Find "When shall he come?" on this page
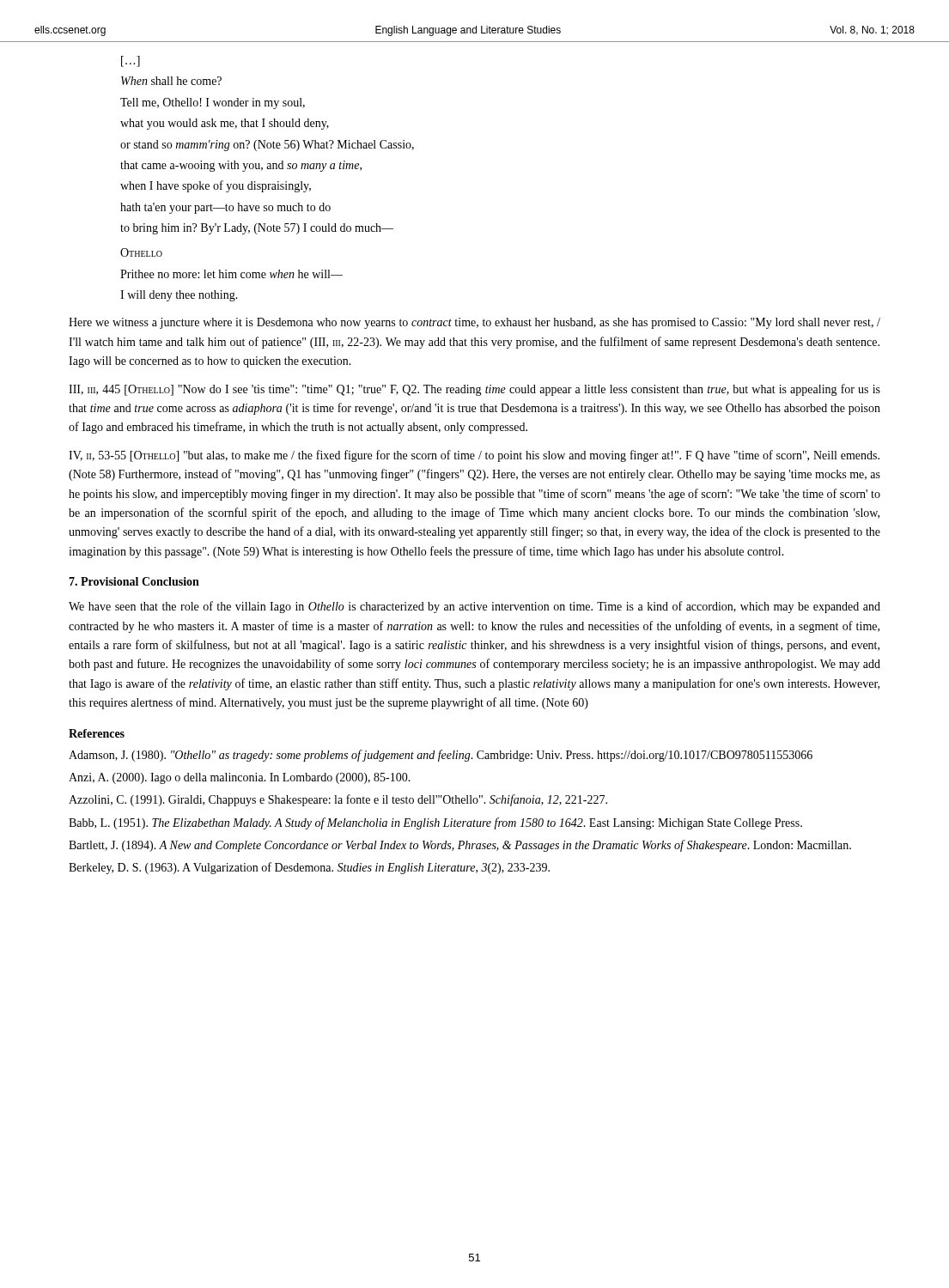Image resolution: width=949 pixels, height=1288 pixels. pos(171,81)
